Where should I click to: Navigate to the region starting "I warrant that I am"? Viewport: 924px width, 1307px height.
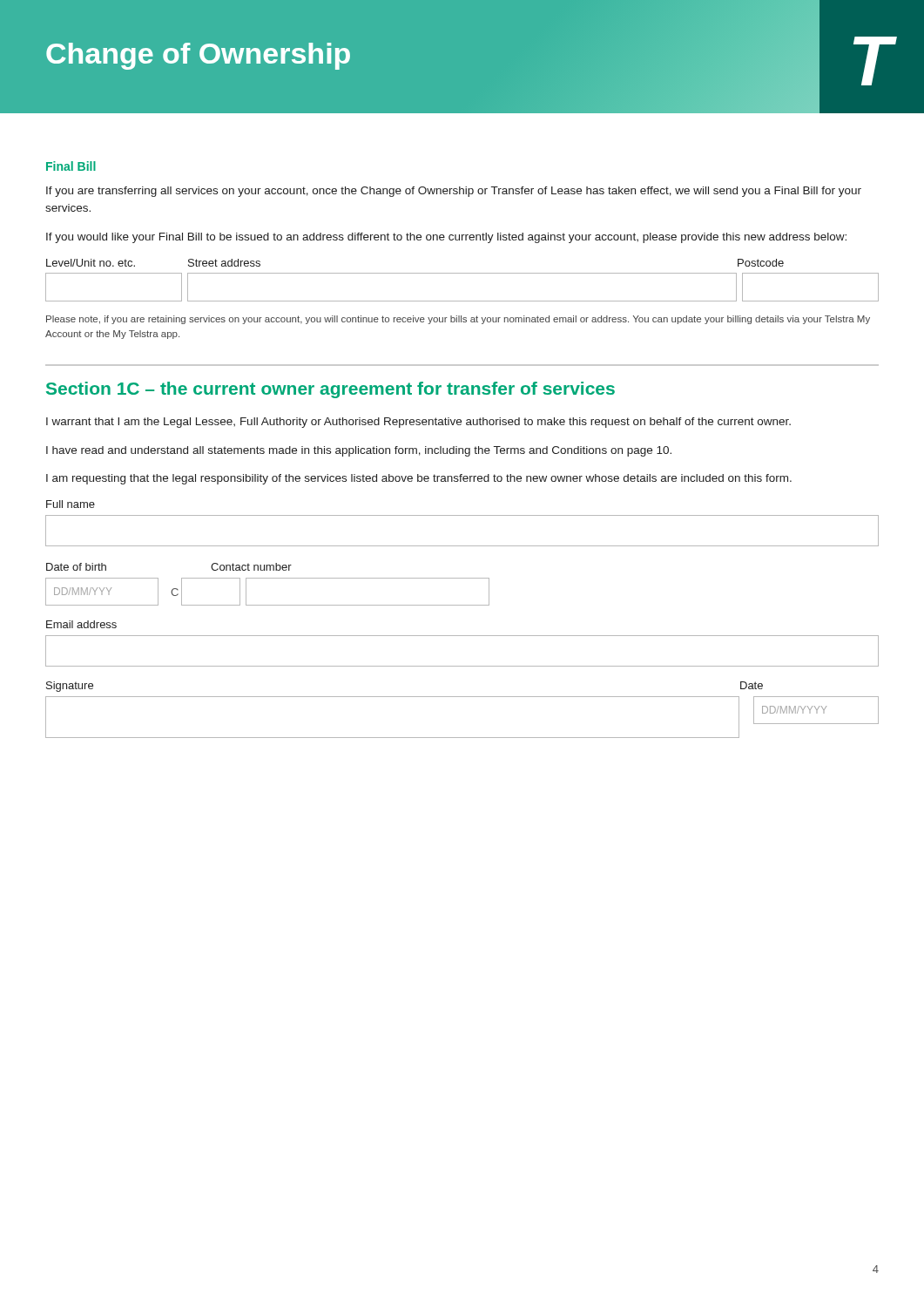[x=418, y=422]
